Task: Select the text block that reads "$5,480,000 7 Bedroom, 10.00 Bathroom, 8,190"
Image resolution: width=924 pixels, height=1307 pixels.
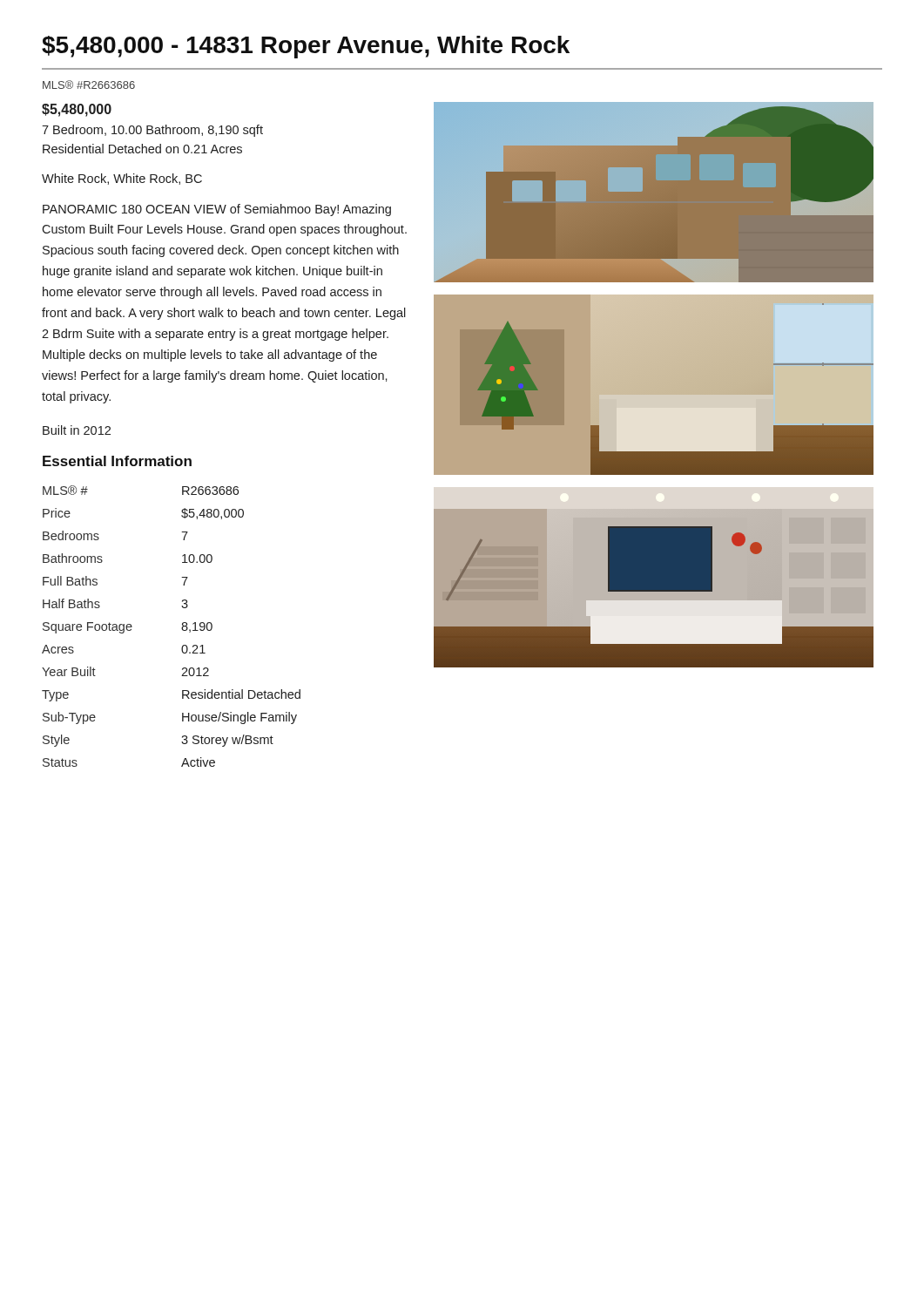Action: pyautogui.click(x=225, y=131)
